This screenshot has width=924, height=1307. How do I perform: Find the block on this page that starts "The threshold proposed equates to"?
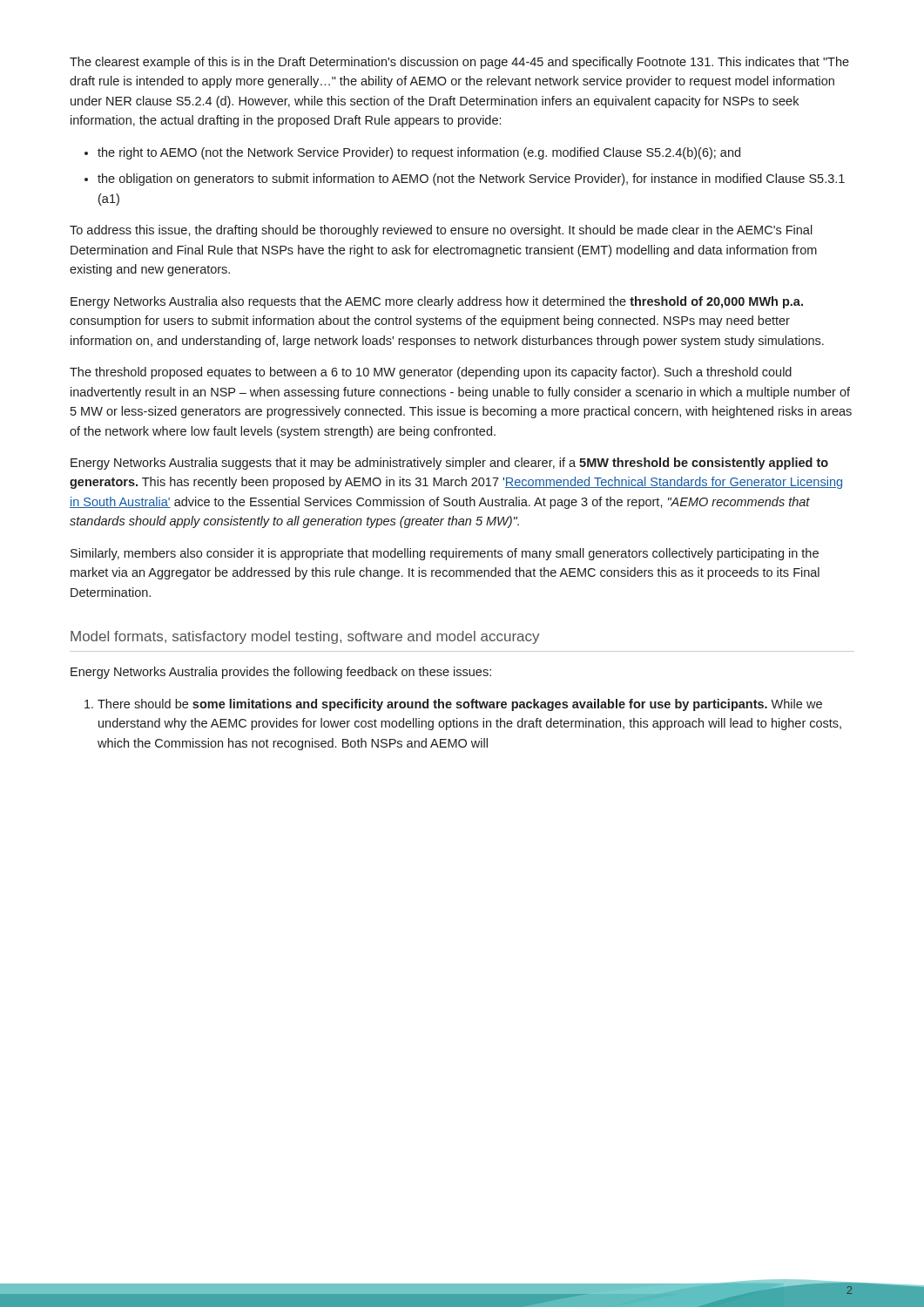click(x=462, y=402)
